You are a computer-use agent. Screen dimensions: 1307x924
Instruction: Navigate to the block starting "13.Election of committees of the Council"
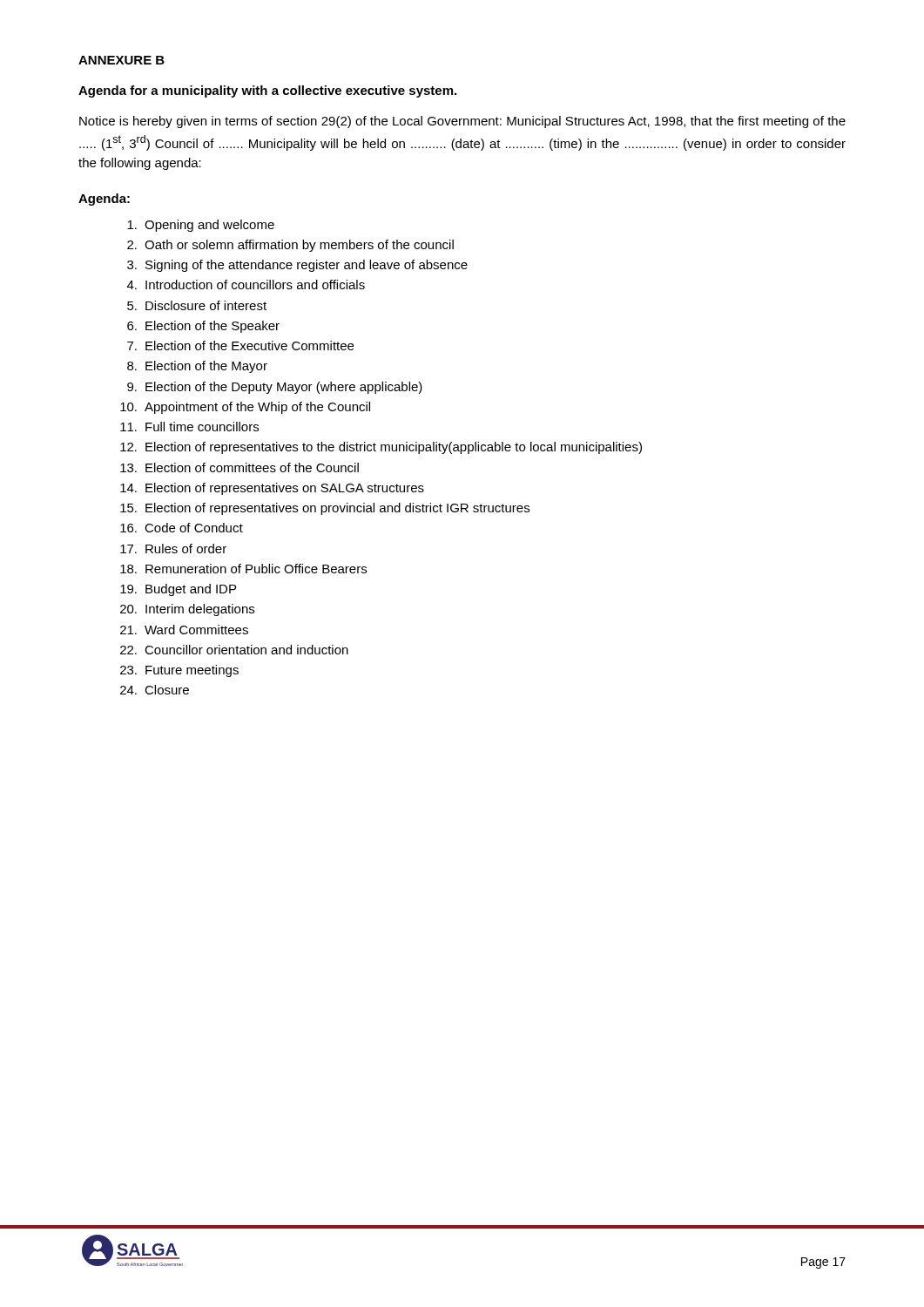[239, 467]
